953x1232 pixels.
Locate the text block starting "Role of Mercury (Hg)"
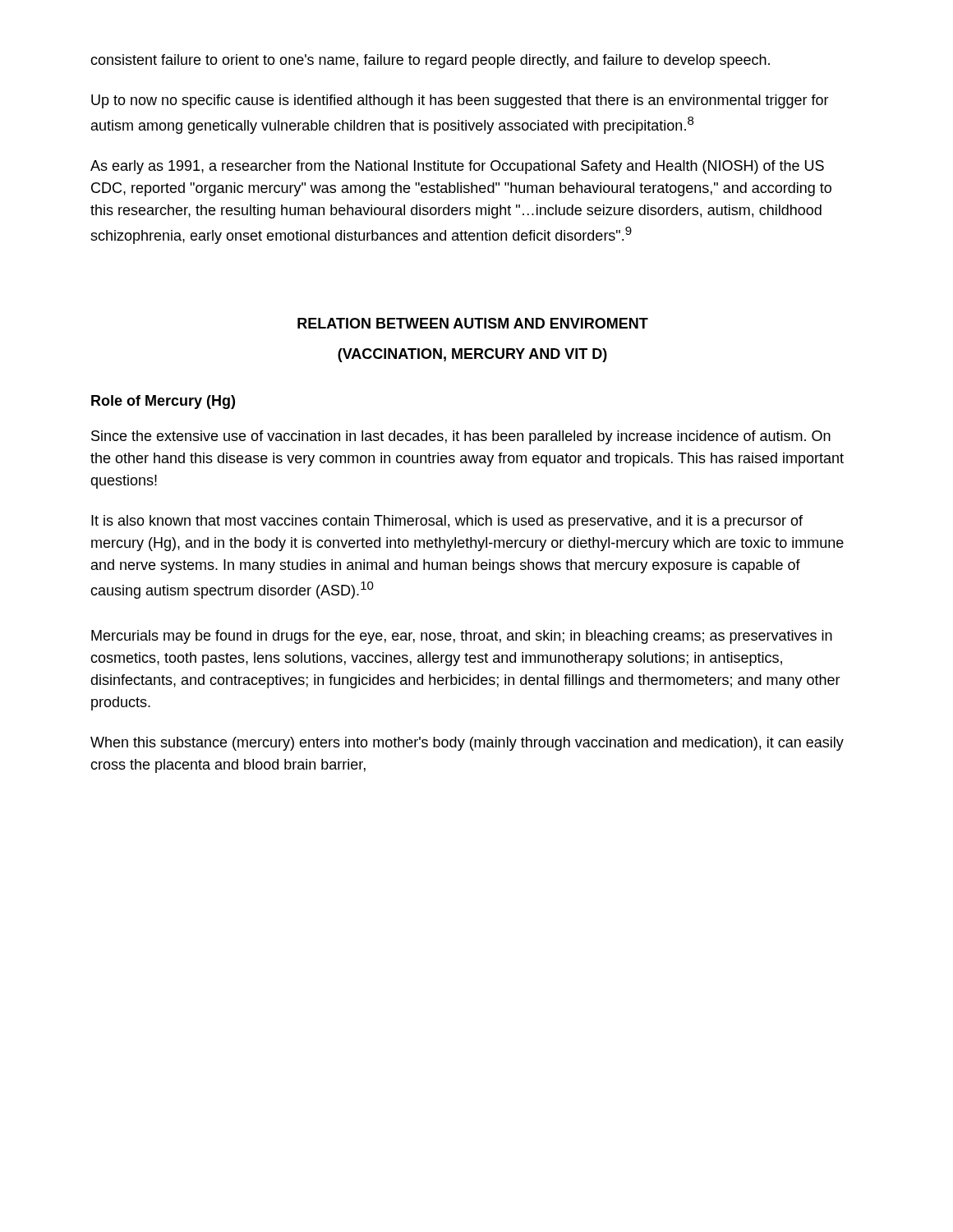click(163, 401)
